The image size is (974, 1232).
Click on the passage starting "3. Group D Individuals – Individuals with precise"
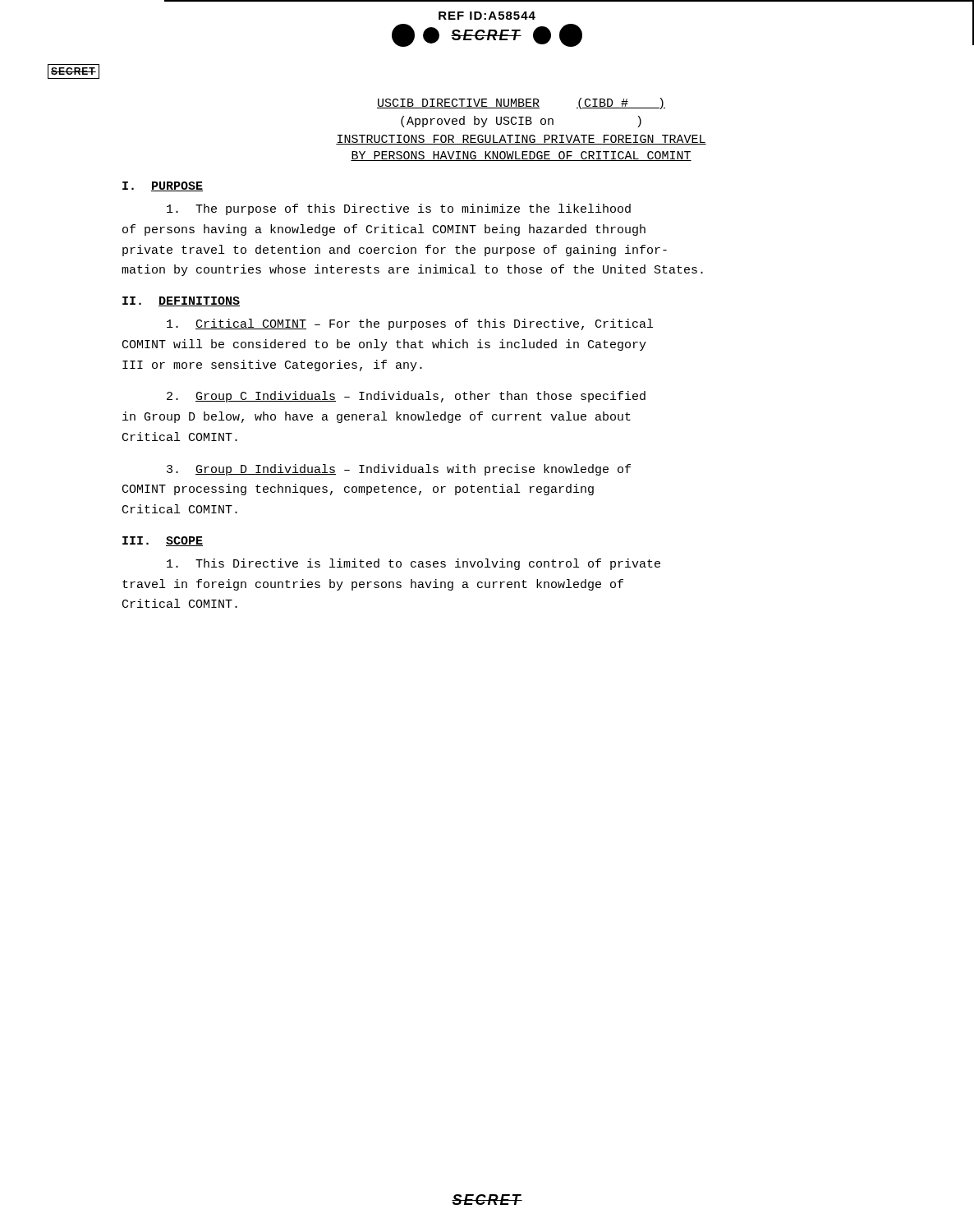click(377, 490)
